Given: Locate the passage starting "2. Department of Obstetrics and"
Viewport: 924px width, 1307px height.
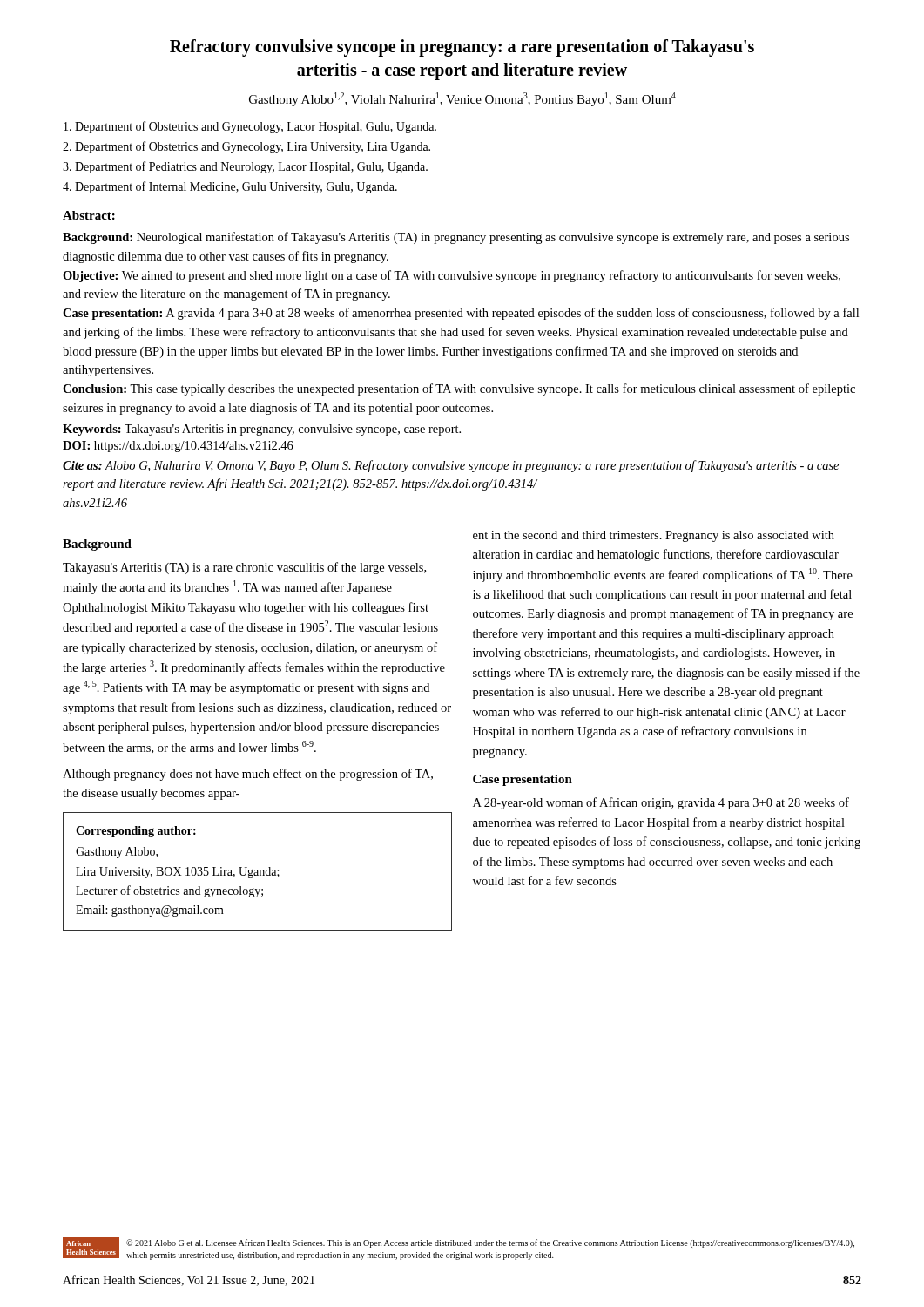Looking at the screenshot, I should coord(247,147).
